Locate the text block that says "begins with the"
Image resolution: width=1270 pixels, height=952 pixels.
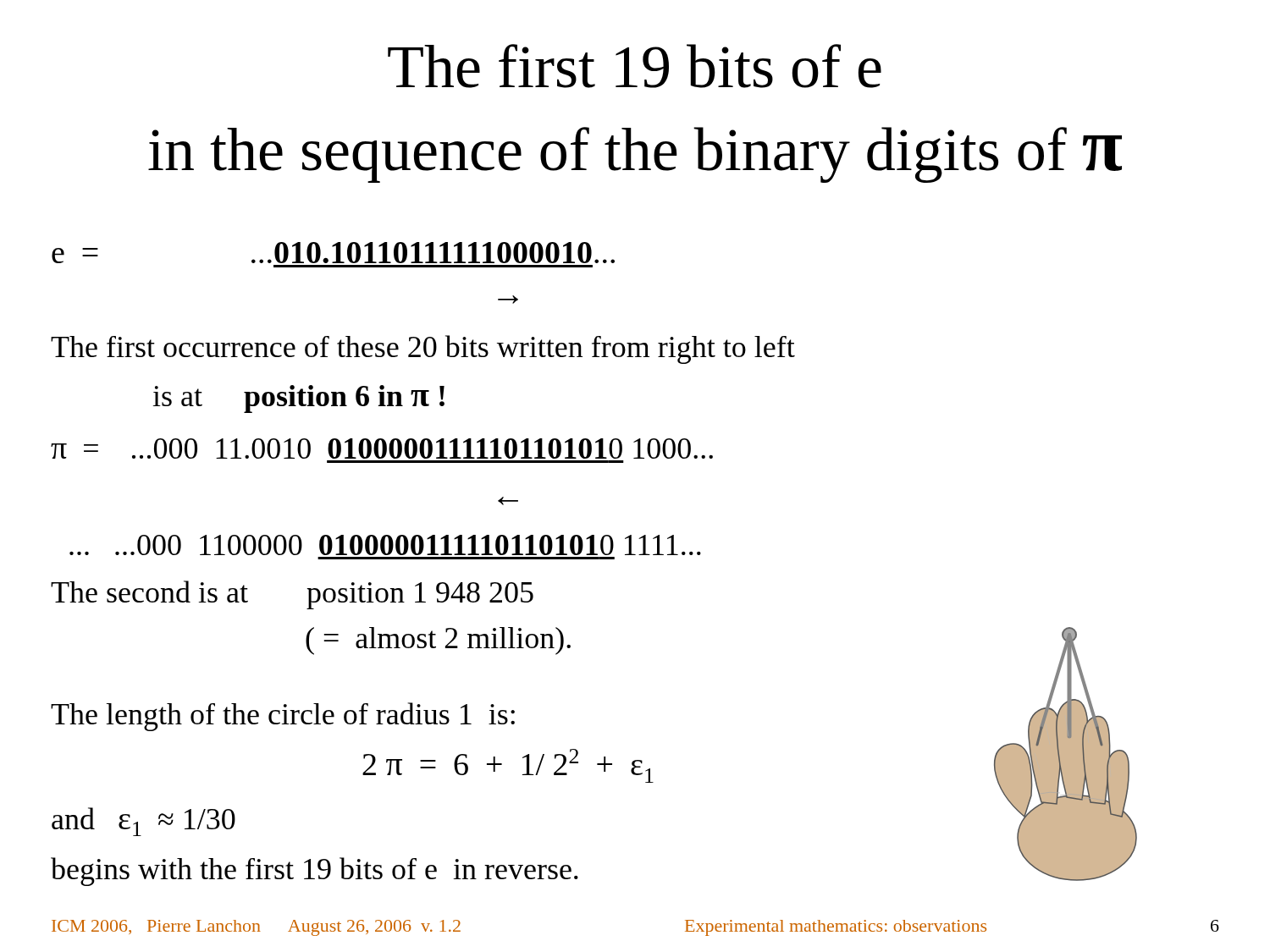[x=315, y=869]
